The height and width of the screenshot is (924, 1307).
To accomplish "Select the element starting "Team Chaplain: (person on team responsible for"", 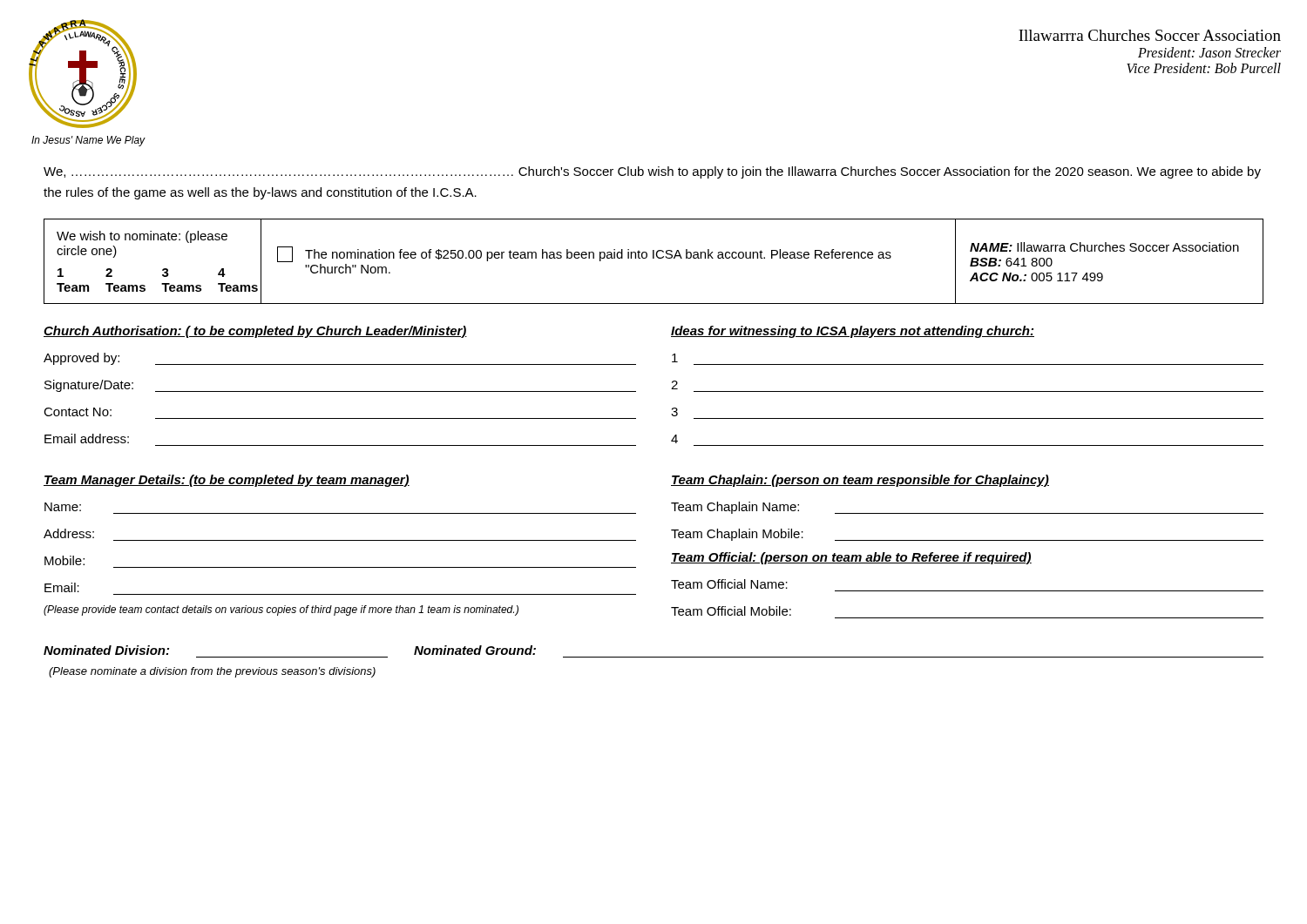I will point(860,479).
